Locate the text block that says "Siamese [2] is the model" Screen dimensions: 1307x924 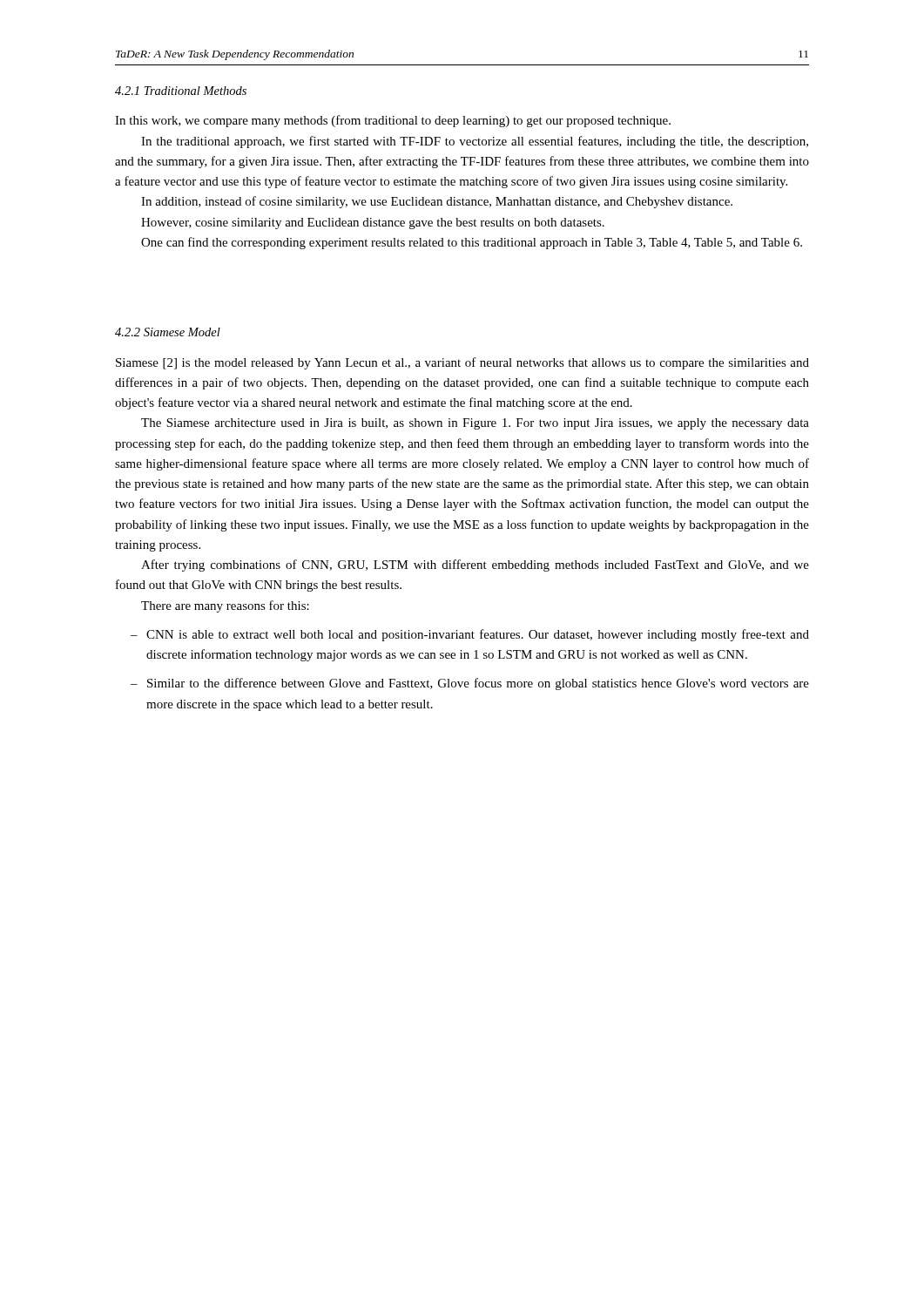(x=462, y=383)
